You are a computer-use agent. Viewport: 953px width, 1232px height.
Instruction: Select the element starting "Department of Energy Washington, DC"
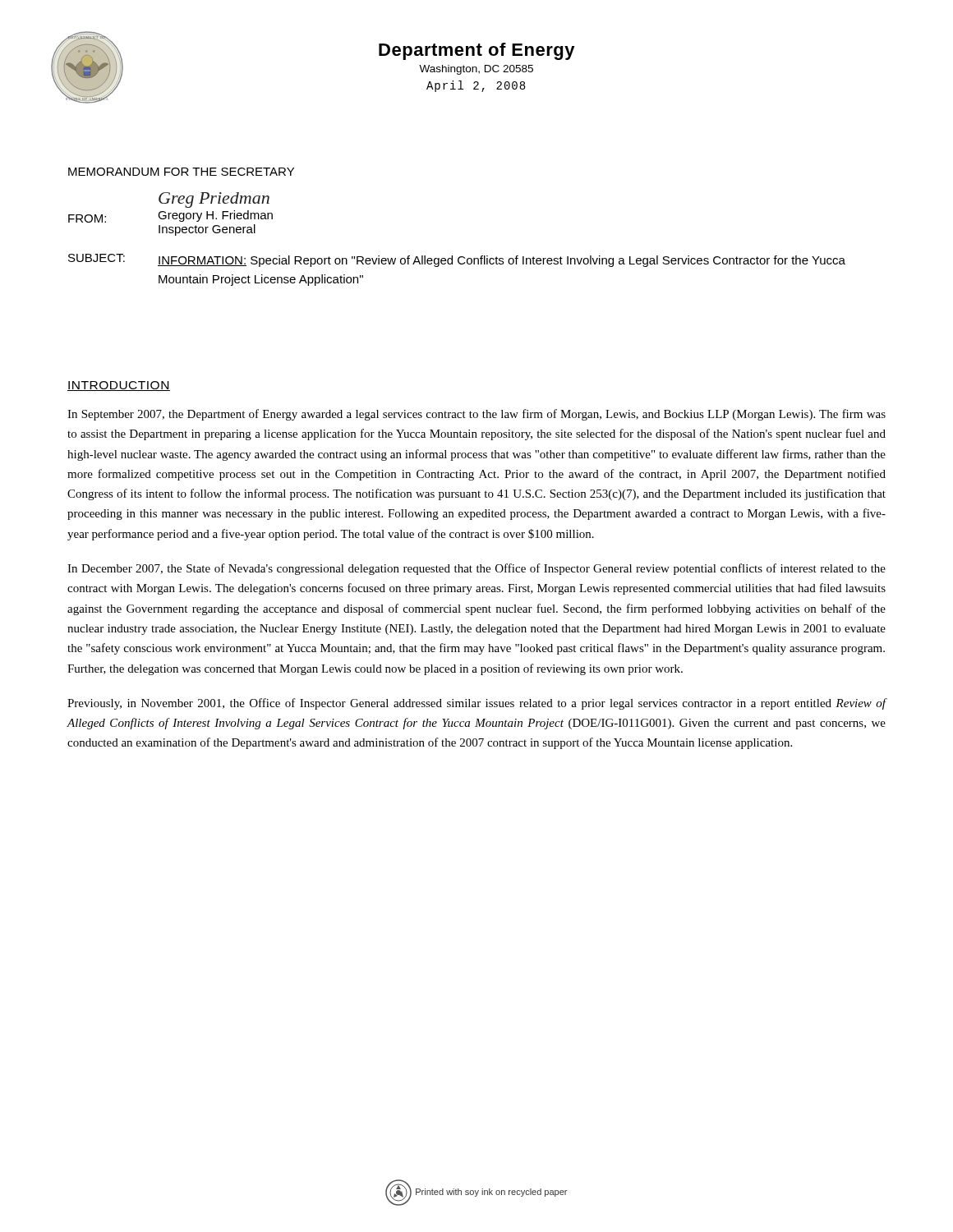(x=476, y=66)
